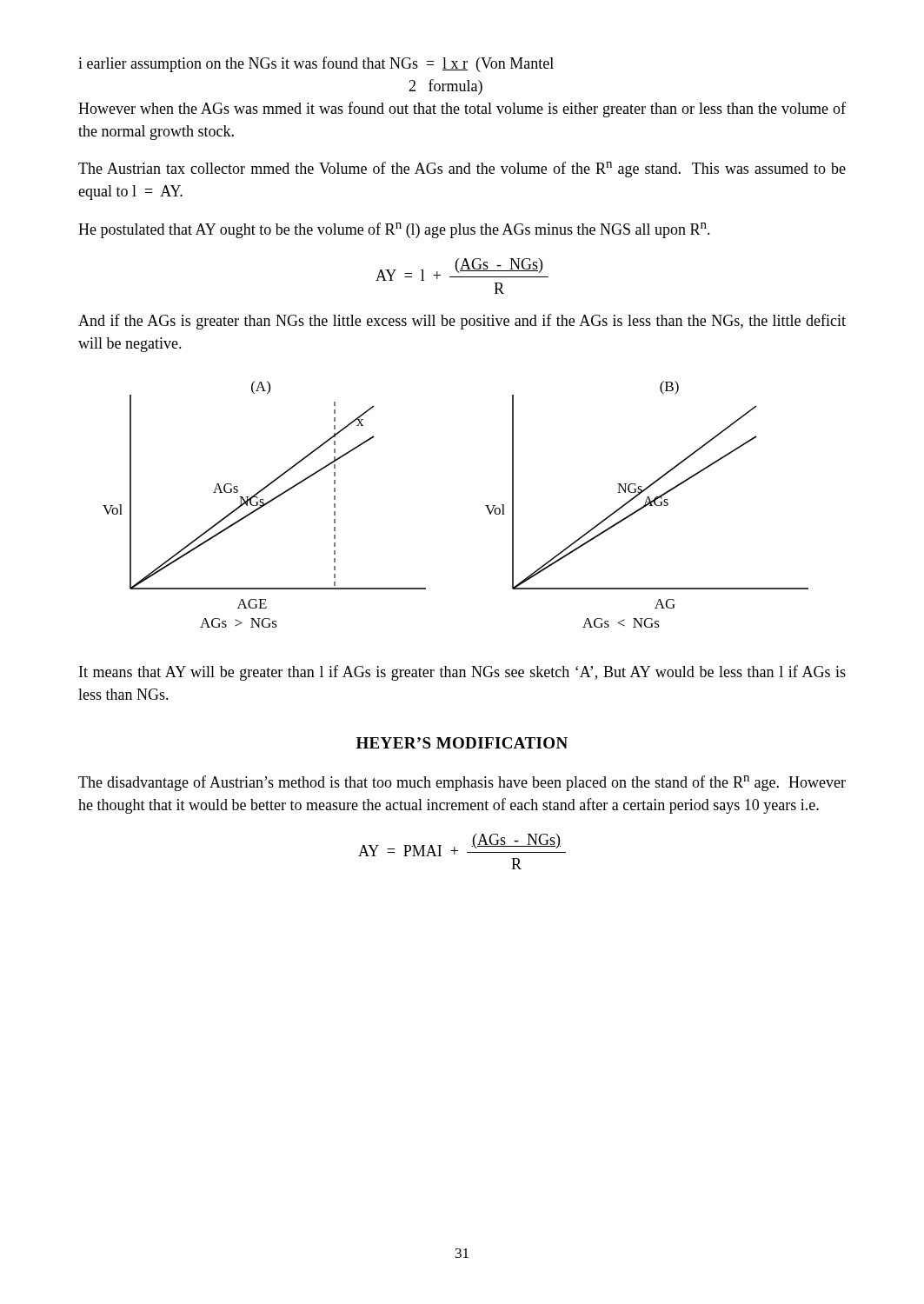This screenshot has width=924, height=1304.
Task: Click on the text block that reads "It means that AY will be greater than"
Action: (x=462, y=683)
